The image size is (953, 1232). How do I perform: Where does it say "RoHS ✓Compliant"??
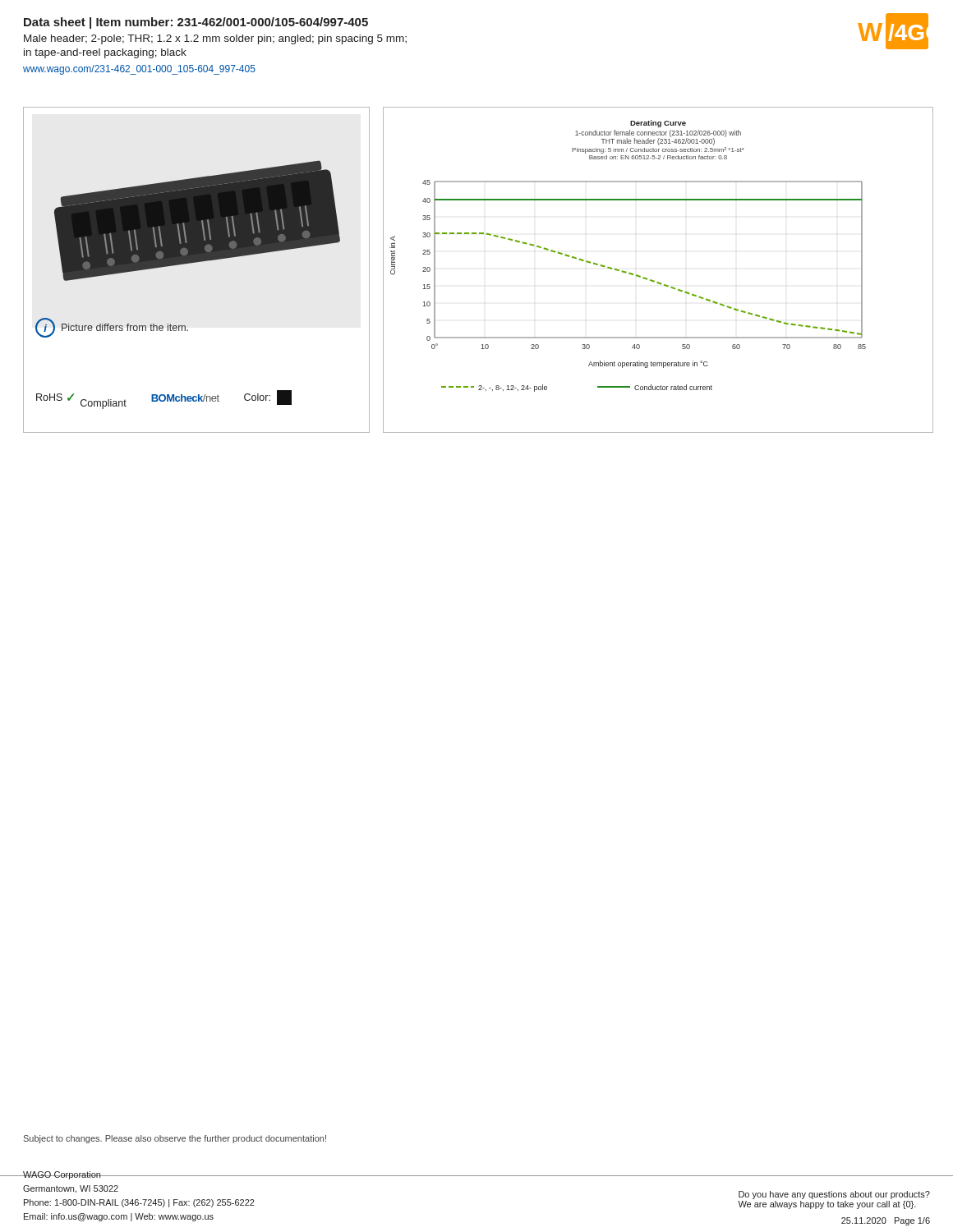pos(81,400)
